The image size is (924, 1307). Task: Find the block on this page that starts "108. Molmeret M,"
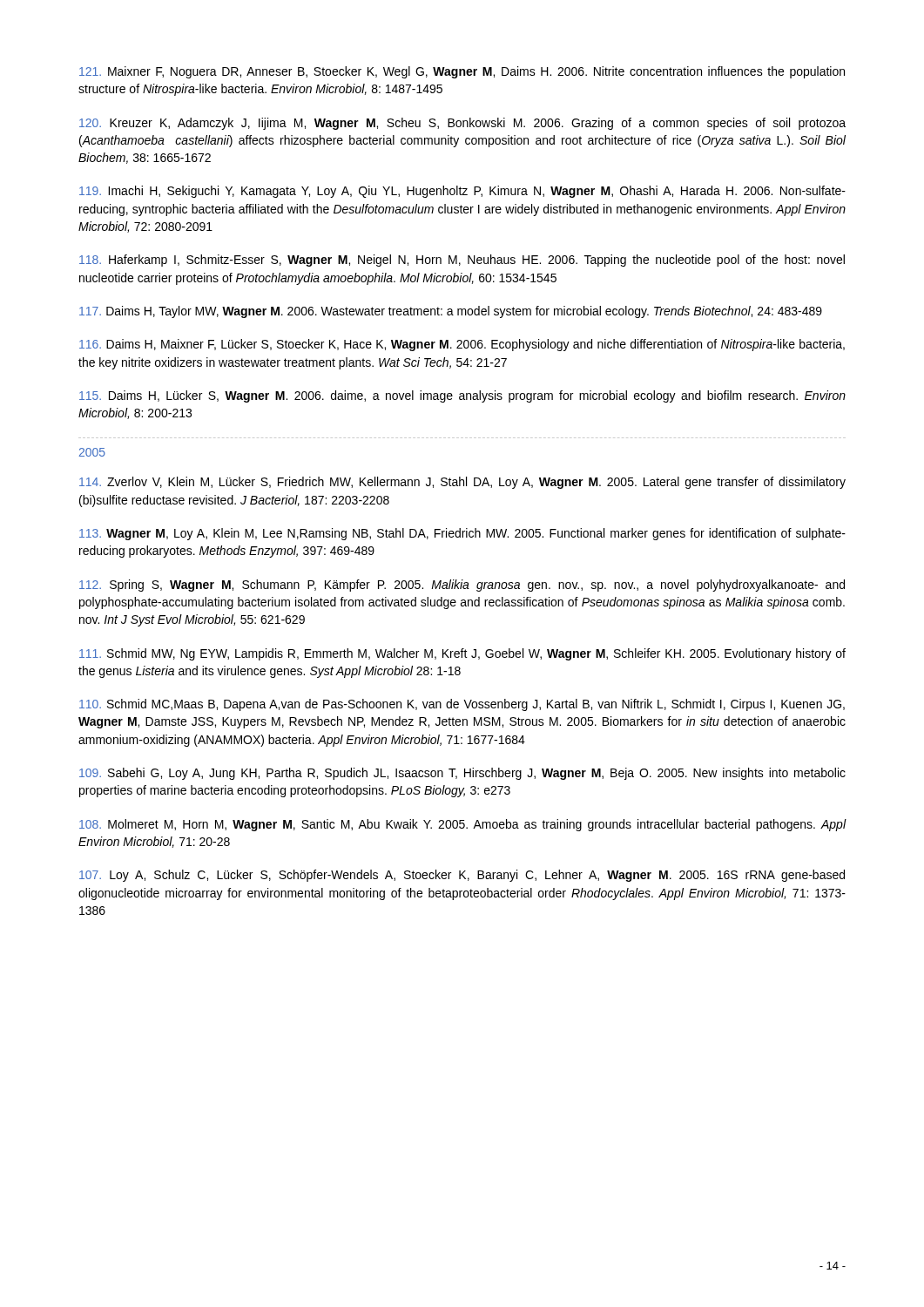tap(462, 833)
